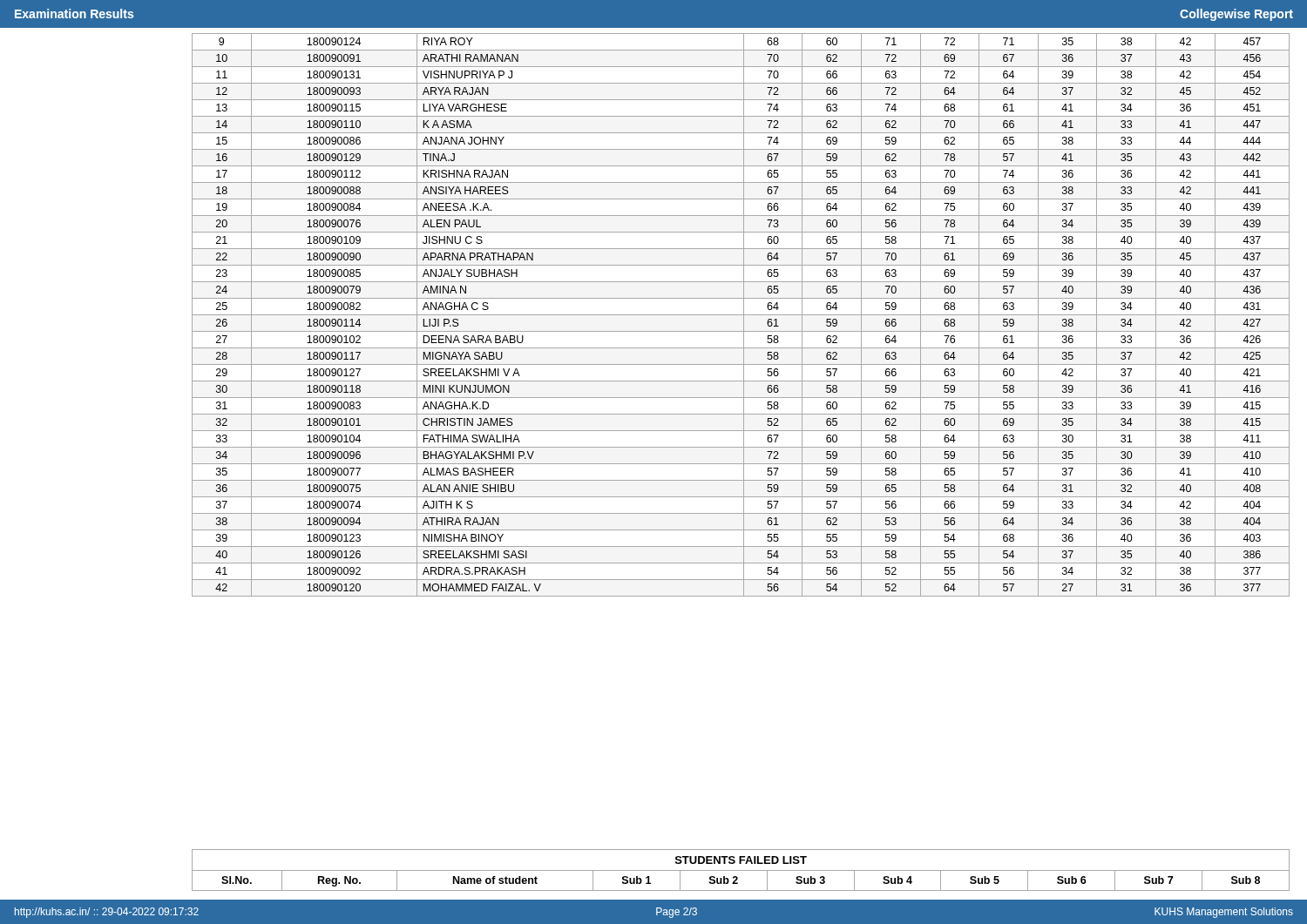Select the table that reads "CHRISTIN JAMES"

point(741,315)
